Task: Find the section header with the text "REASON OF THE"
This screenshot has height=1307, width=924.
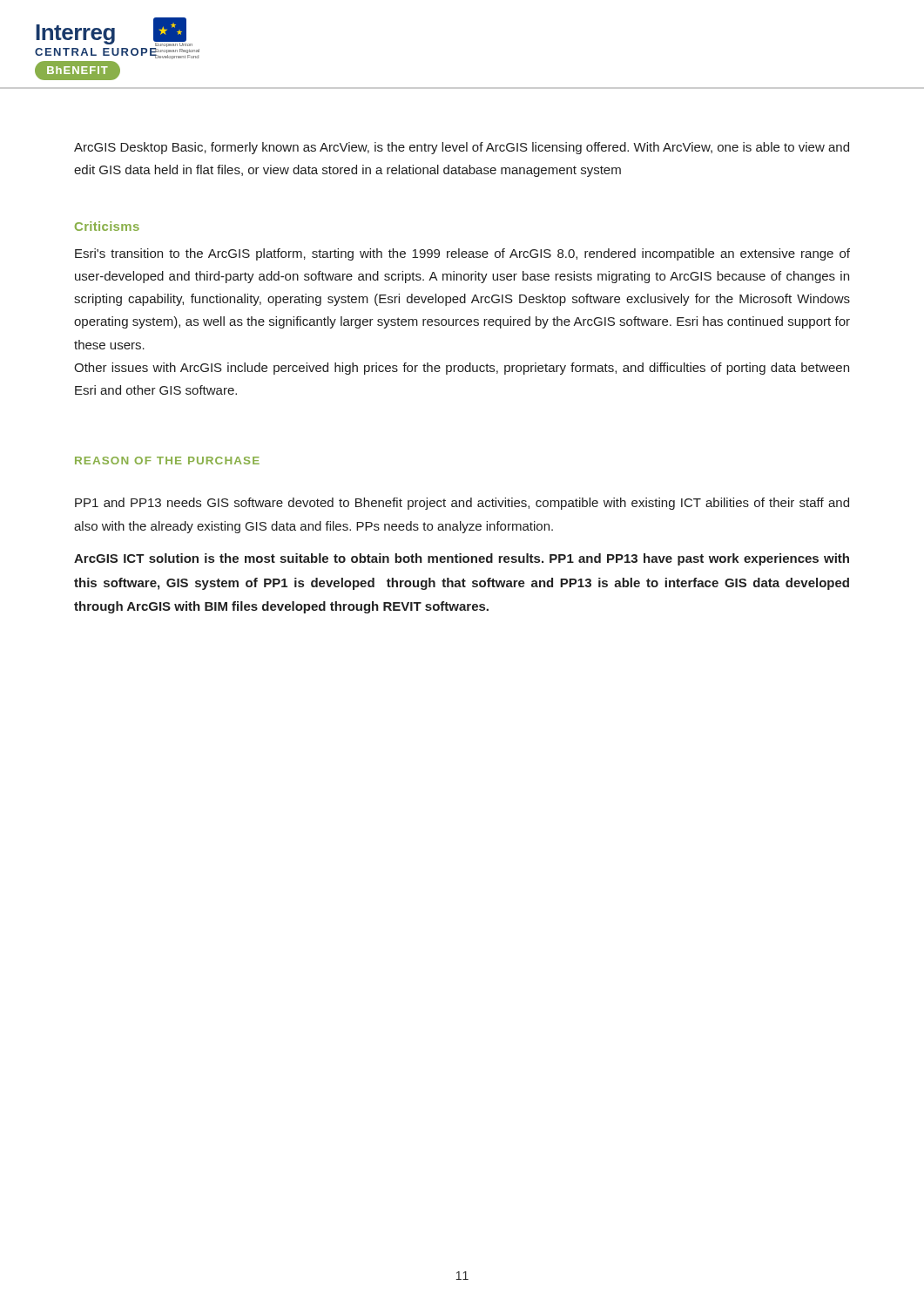Action: (x=167, y=461)
